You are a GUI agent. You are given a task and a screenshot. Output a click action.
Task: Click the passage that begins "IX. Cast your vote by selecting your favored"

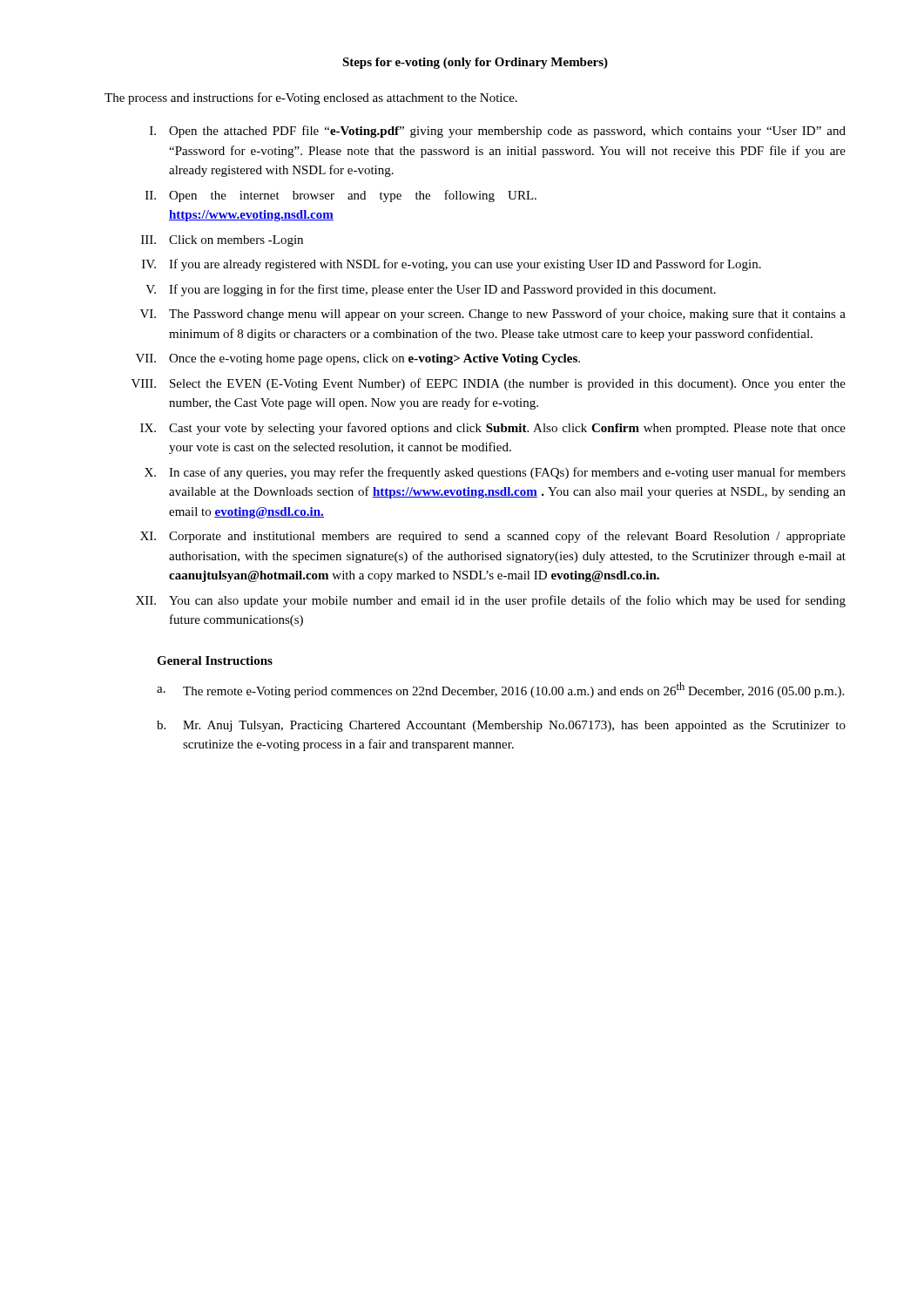(x=475, y=437)
